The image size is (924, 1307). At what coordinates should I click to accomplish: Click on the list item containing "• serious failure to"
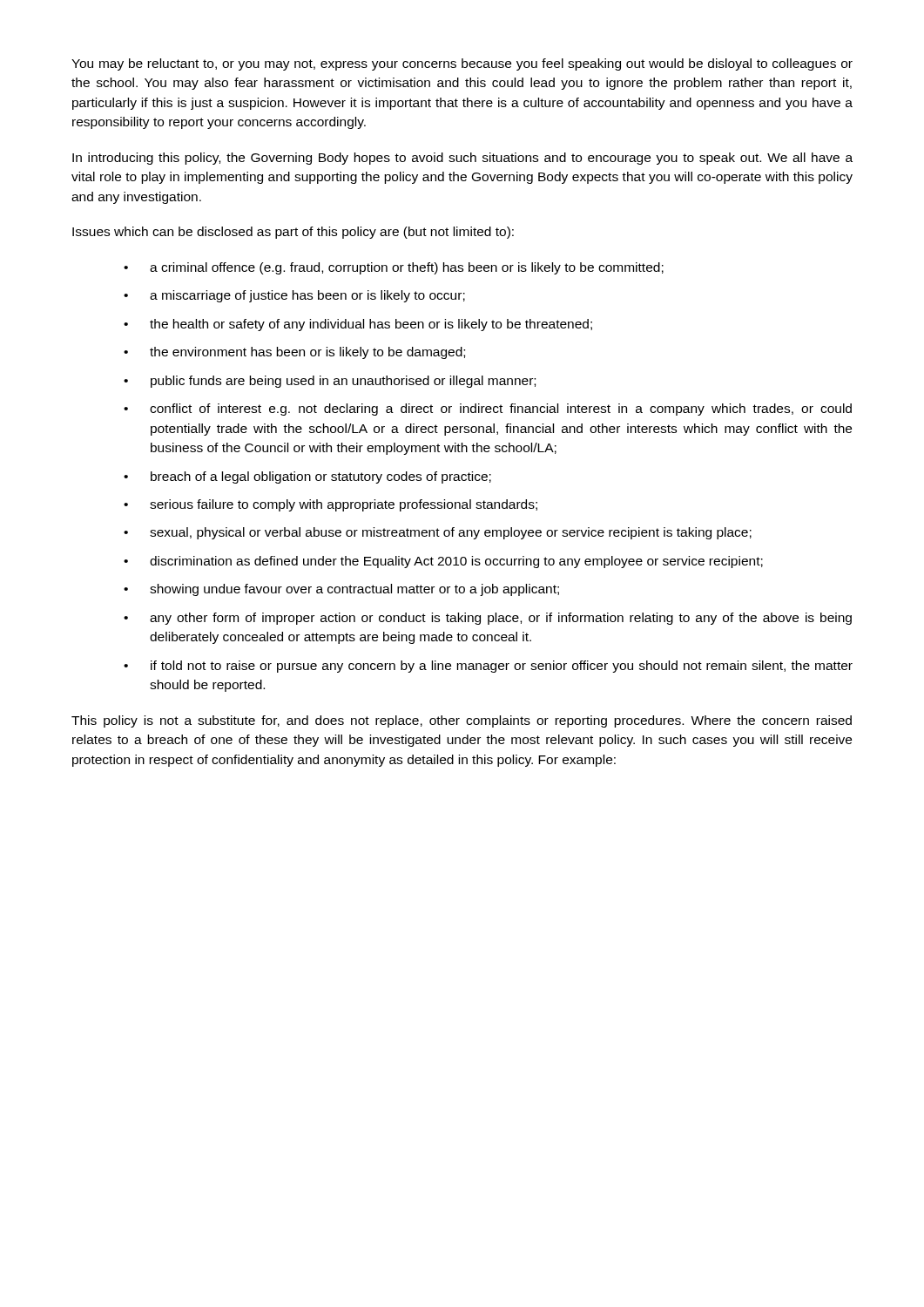pyautogui.click(x=488, y=505)
